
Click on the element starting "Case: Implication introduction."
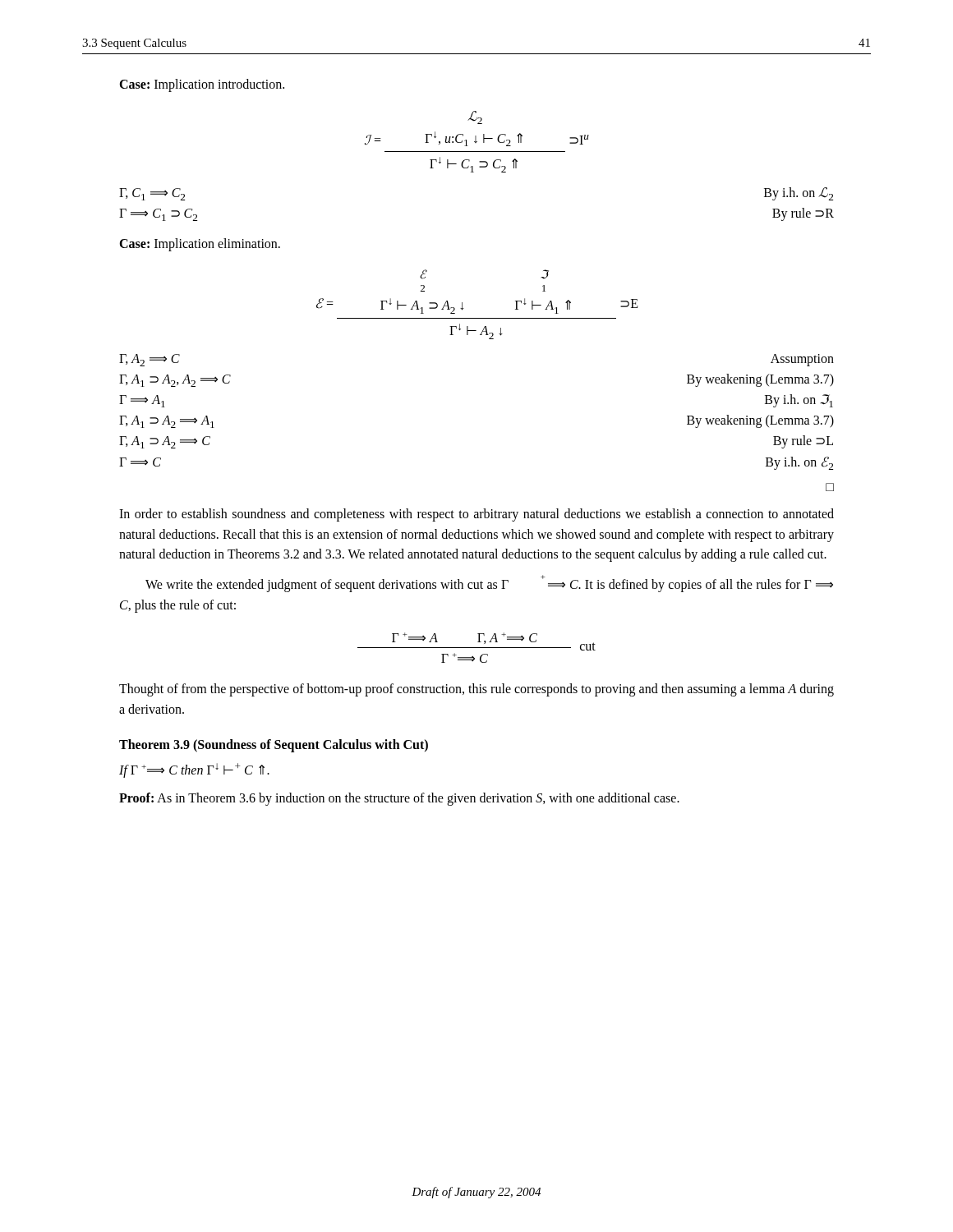tap(202, 84)
